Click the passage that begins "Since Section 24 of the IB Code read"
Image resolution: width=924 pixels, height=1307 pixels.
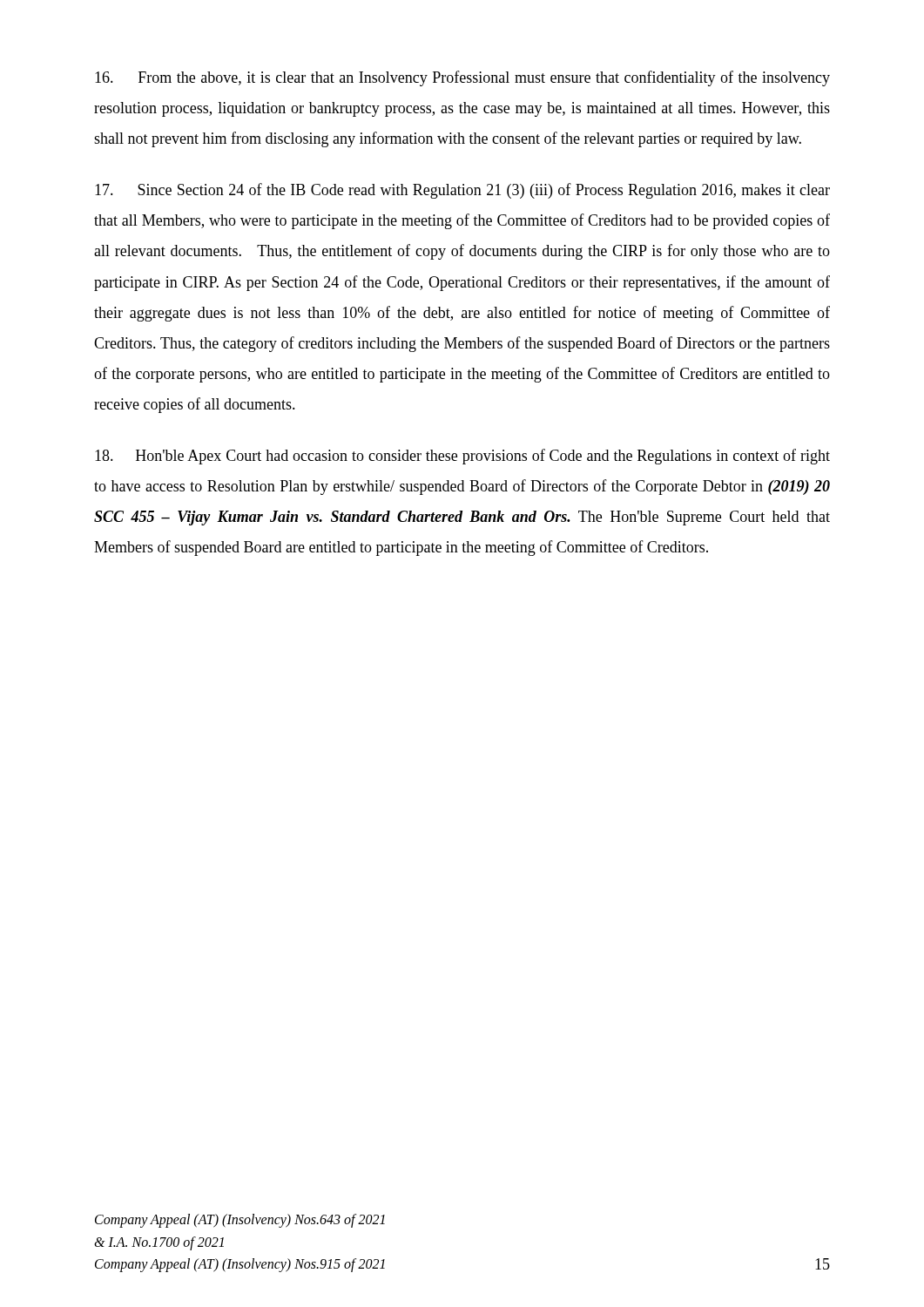(462, 297)
